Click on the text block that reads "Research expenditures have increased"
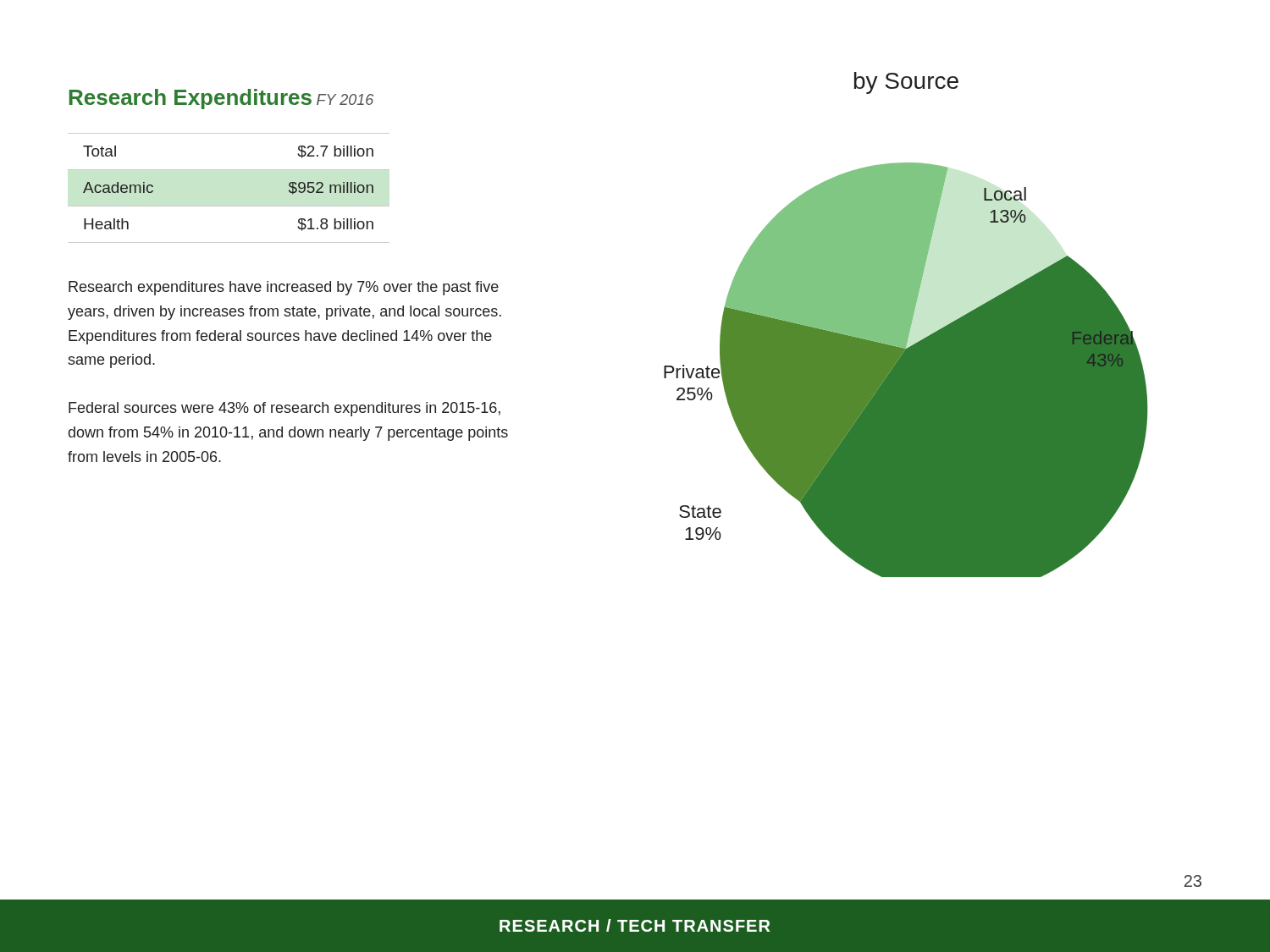 285,323
